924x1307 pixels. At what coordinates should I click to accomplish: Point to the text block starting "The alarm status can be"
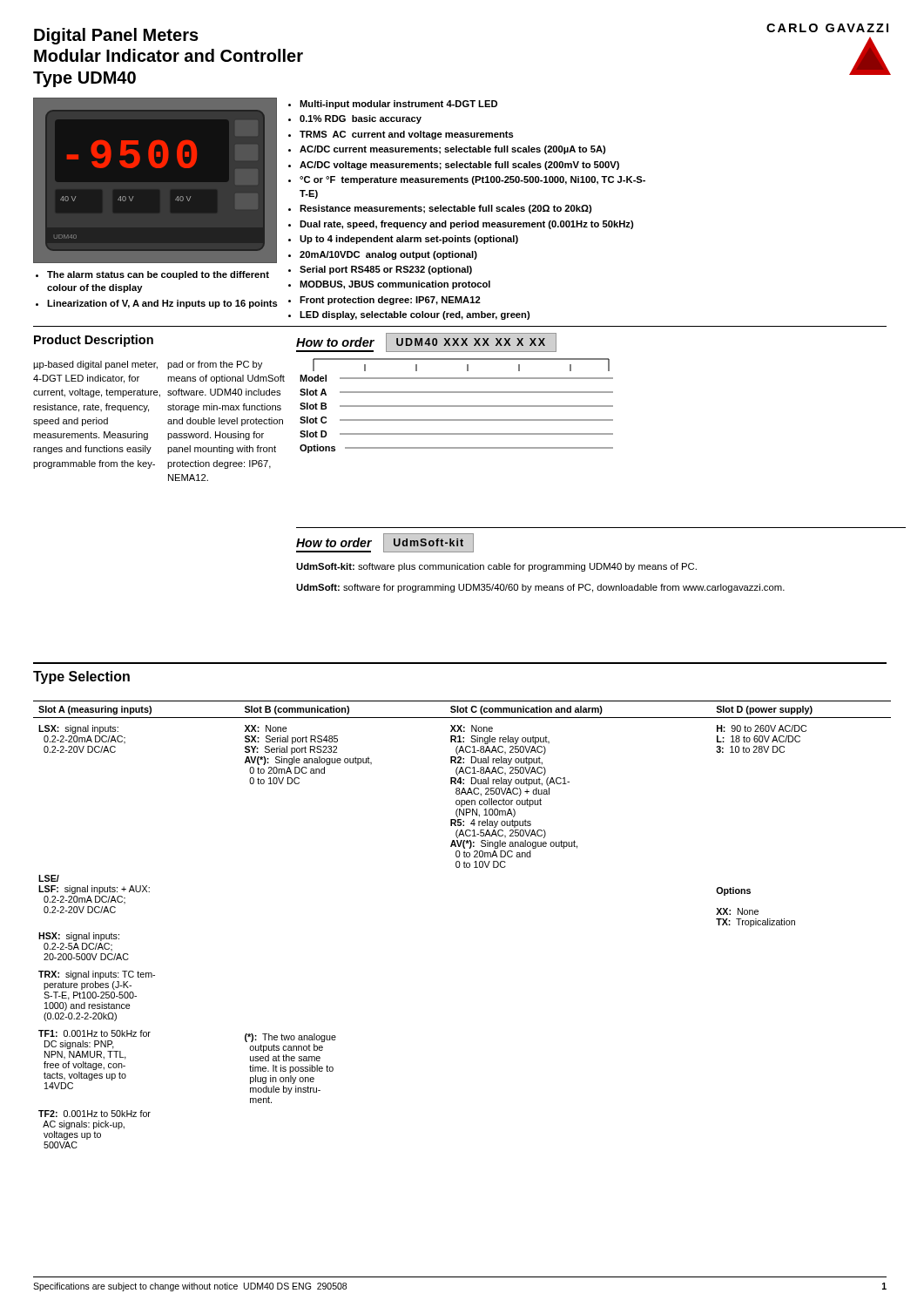[x=159, y=289]
